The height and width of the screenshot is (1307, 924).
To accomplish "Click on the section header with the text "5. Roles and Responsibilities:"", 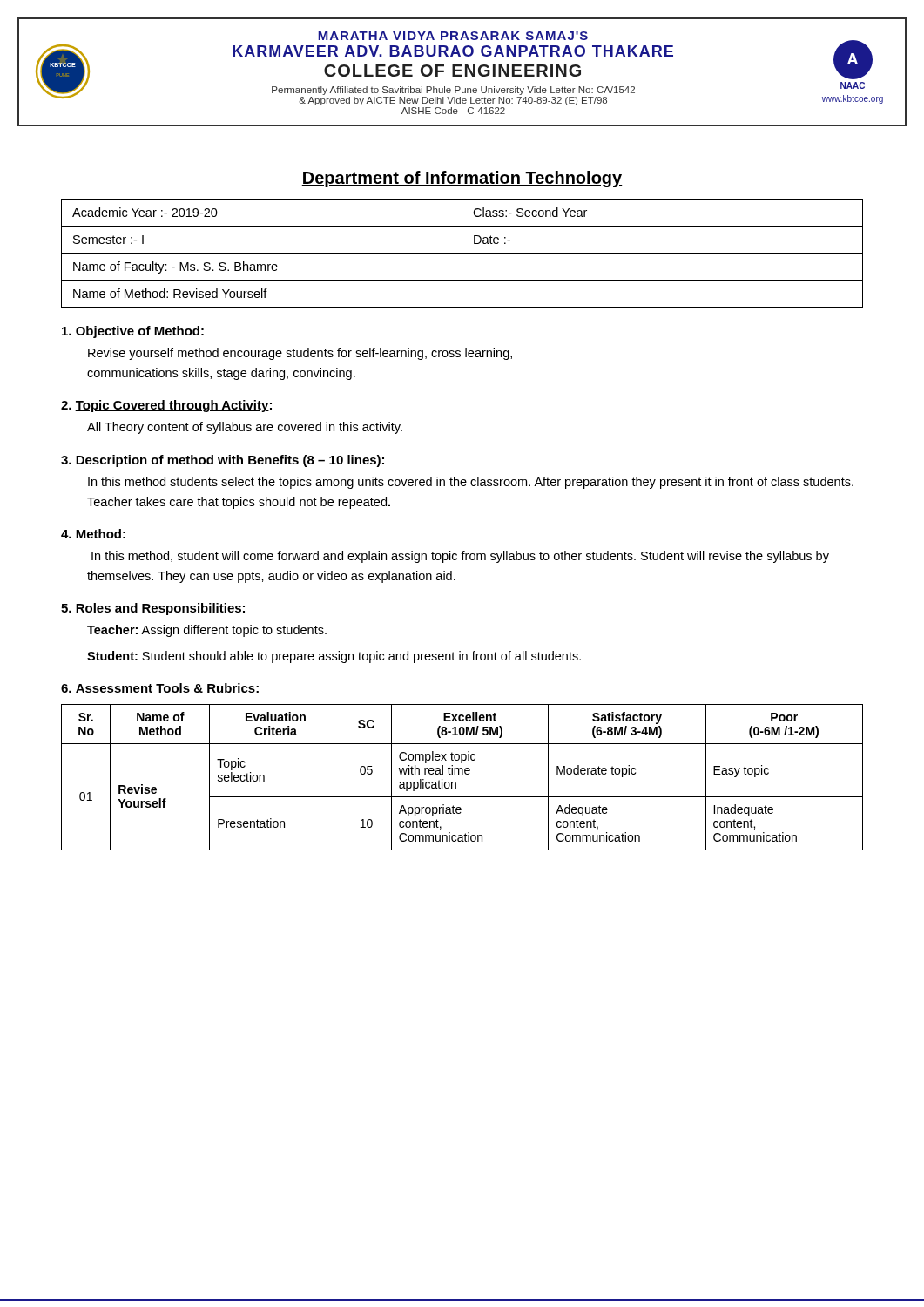I will [154, 608].
